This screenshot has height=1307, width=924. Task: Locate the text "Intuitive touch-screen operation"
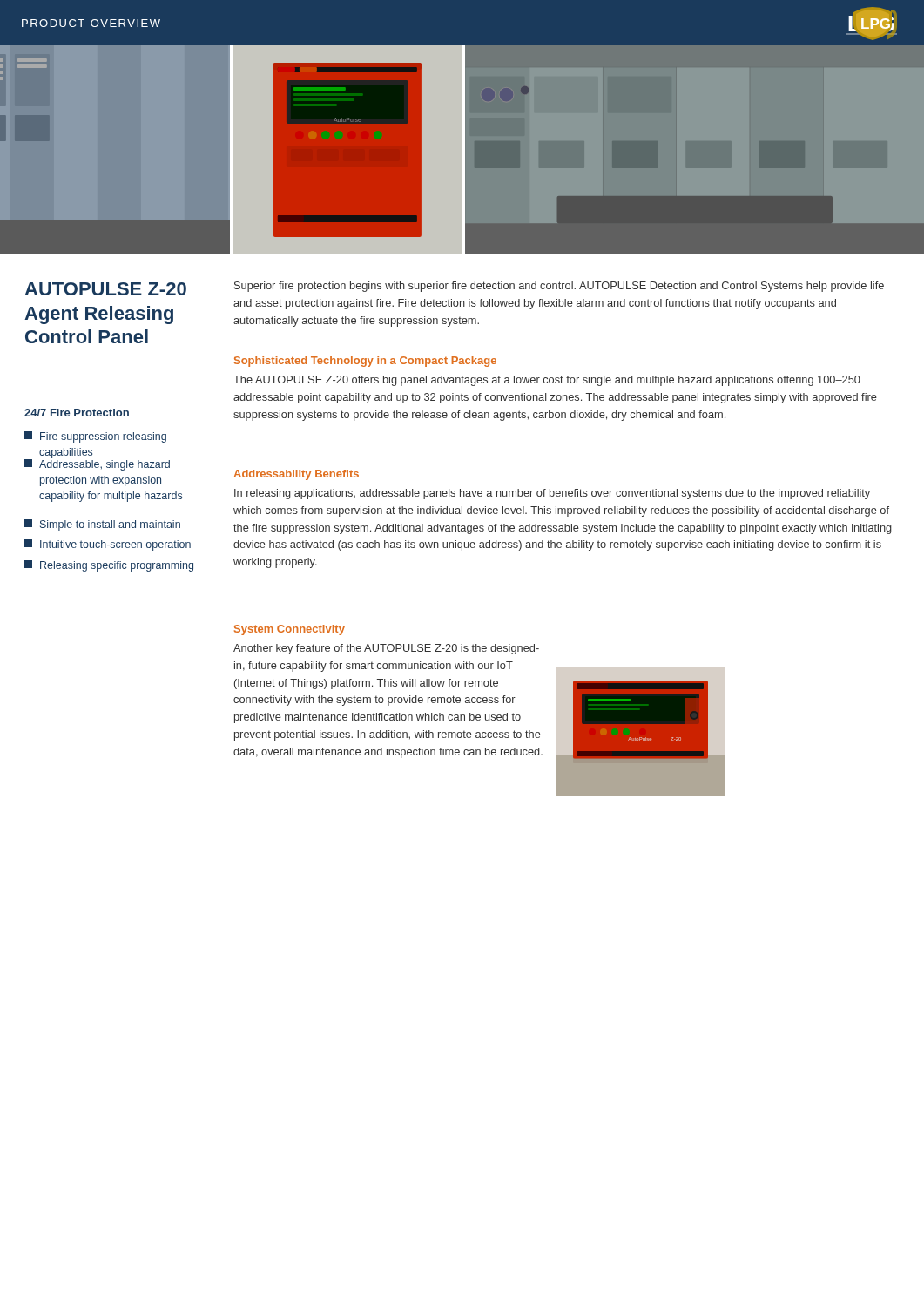116,545
